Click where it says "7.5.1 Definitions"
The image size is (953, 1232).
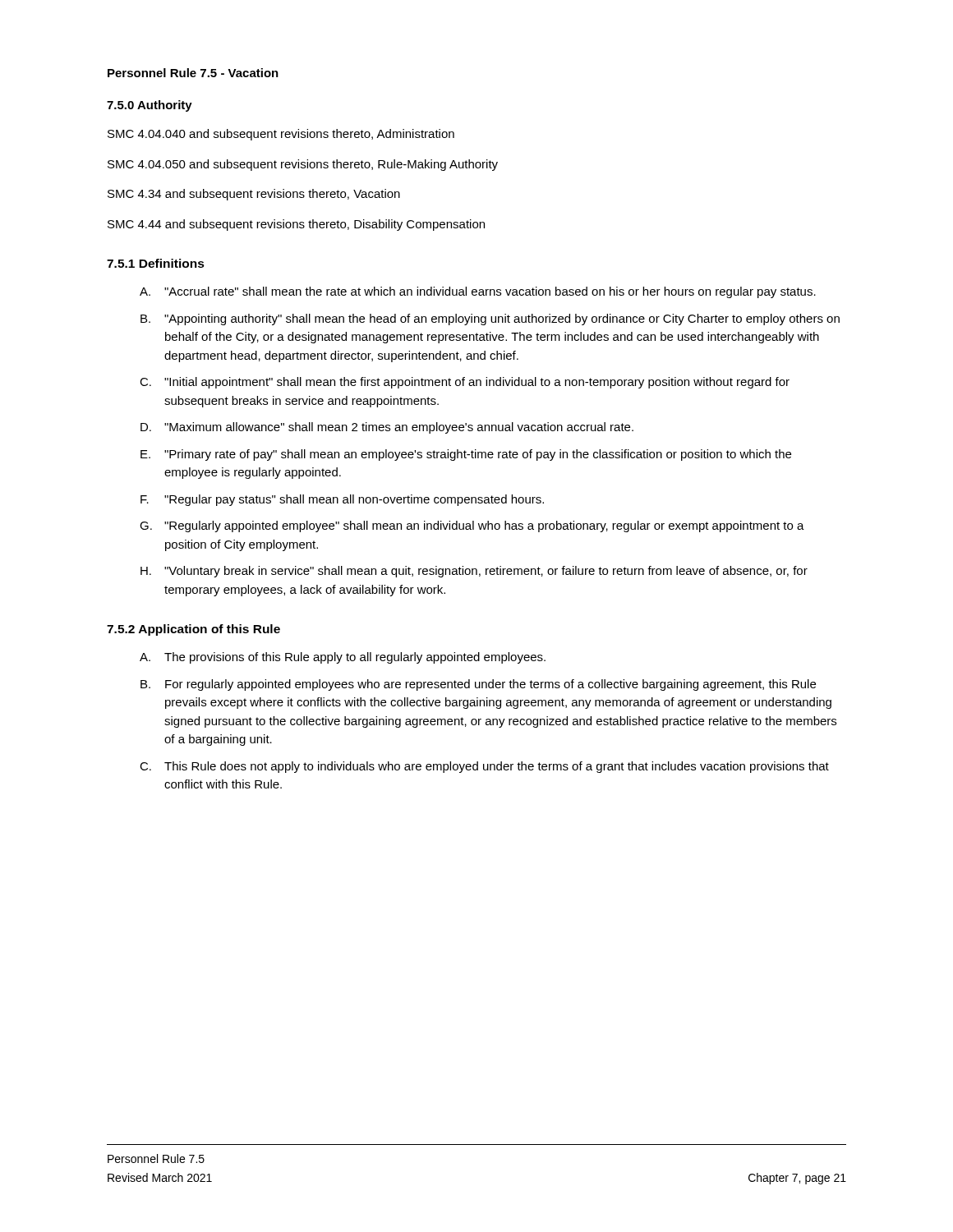[156, 263]
